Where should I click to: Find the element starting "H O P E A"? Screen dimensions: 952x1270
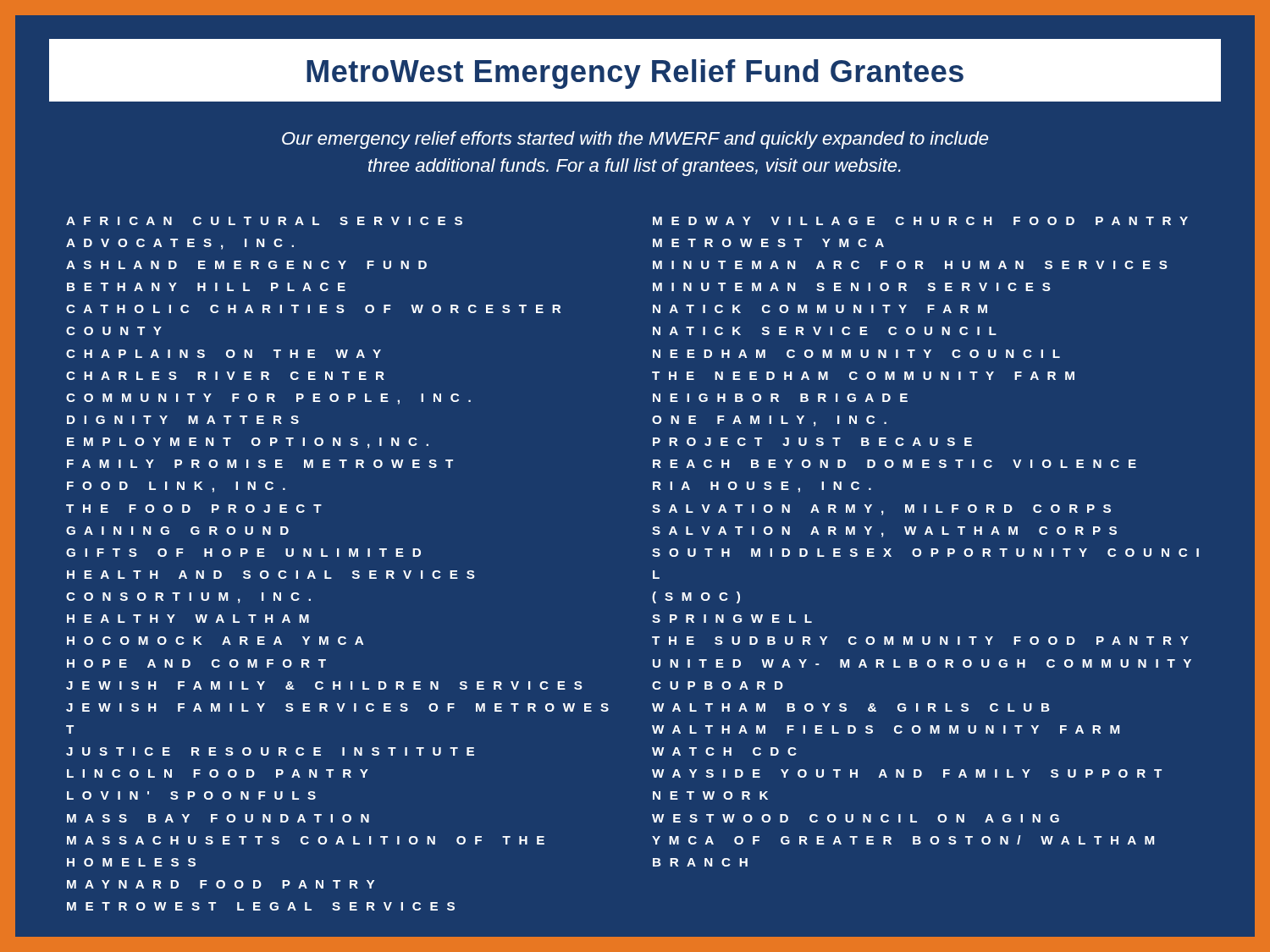click(197, 663)
